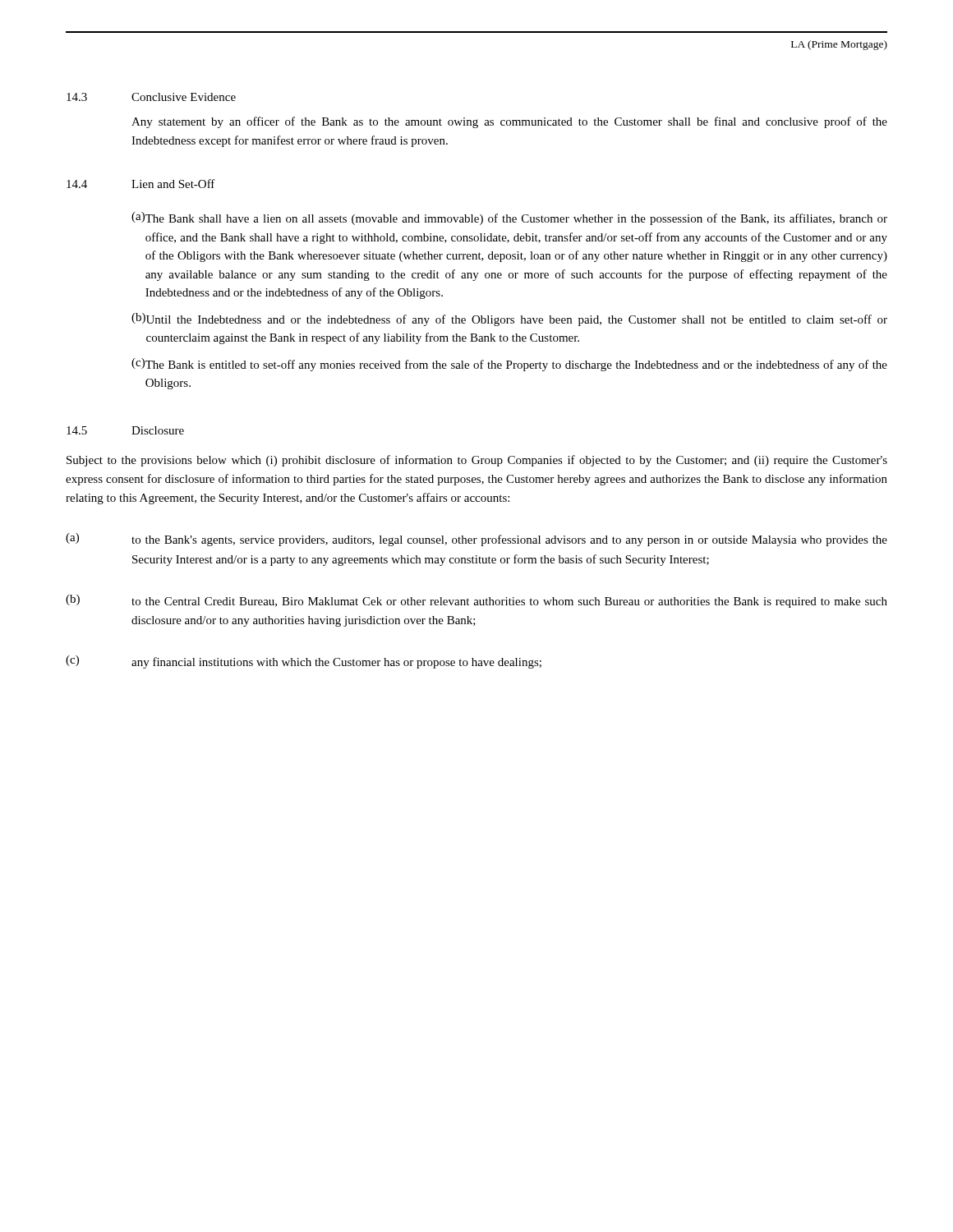This screenshot has height=1232, width=953.
Task: Find the block on this page that starts "Any statement by an officer of"
Action: (509, 131)
